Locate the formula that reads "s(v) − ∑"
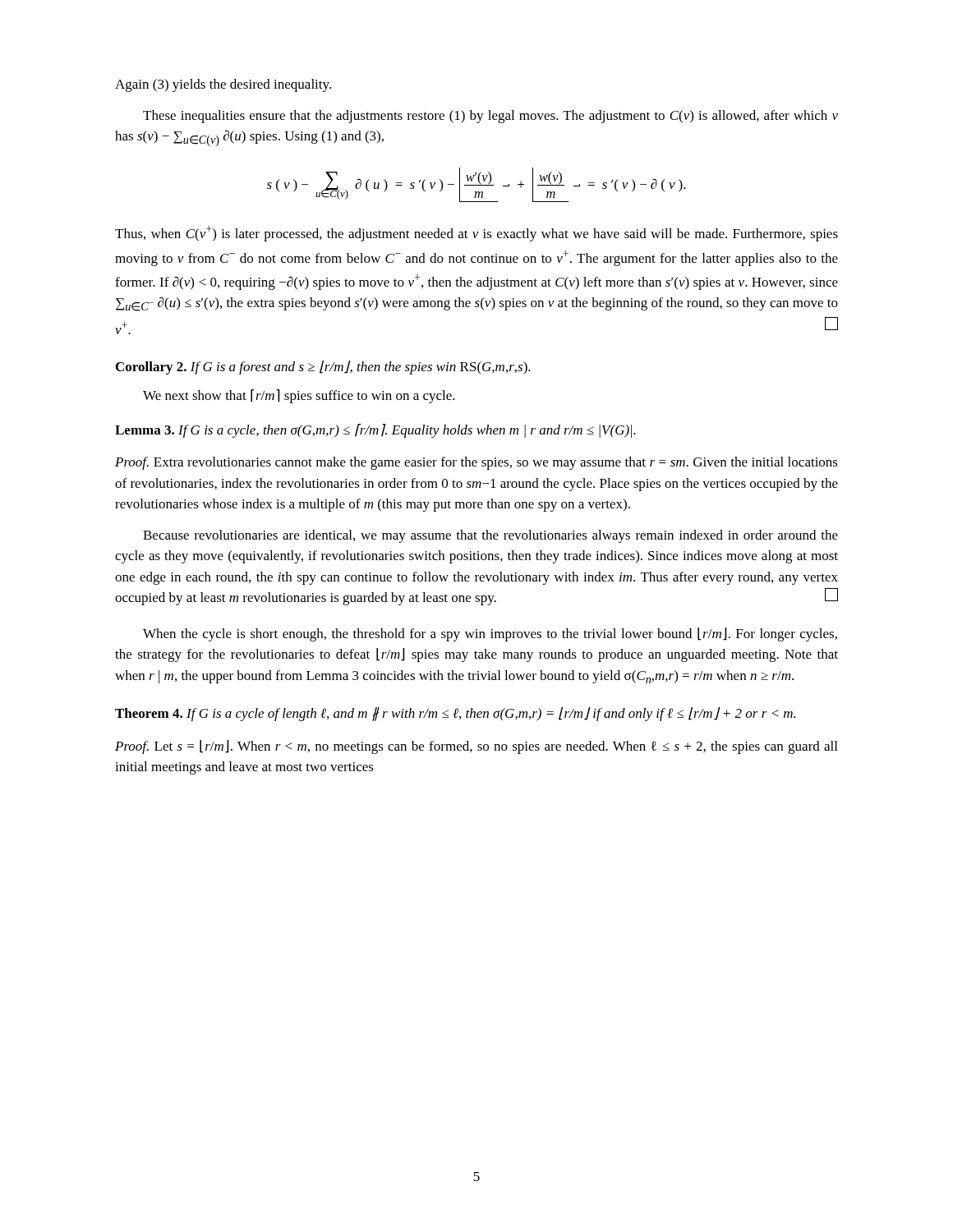Screen dimensions: 1232x953 (x=476, y=185)
